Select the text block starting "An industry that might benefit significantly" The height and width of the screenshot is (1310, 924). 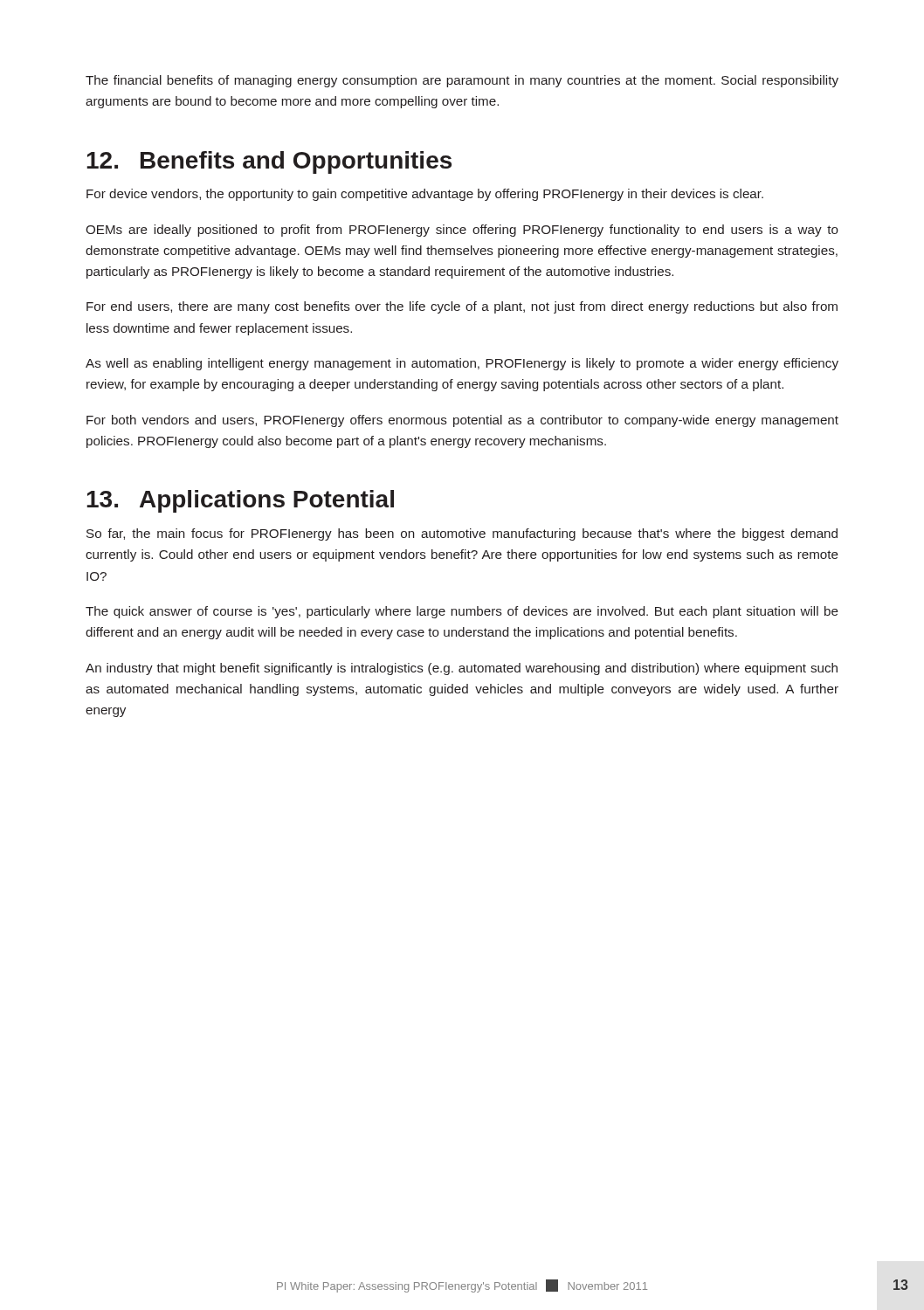(x=462, y=688)
